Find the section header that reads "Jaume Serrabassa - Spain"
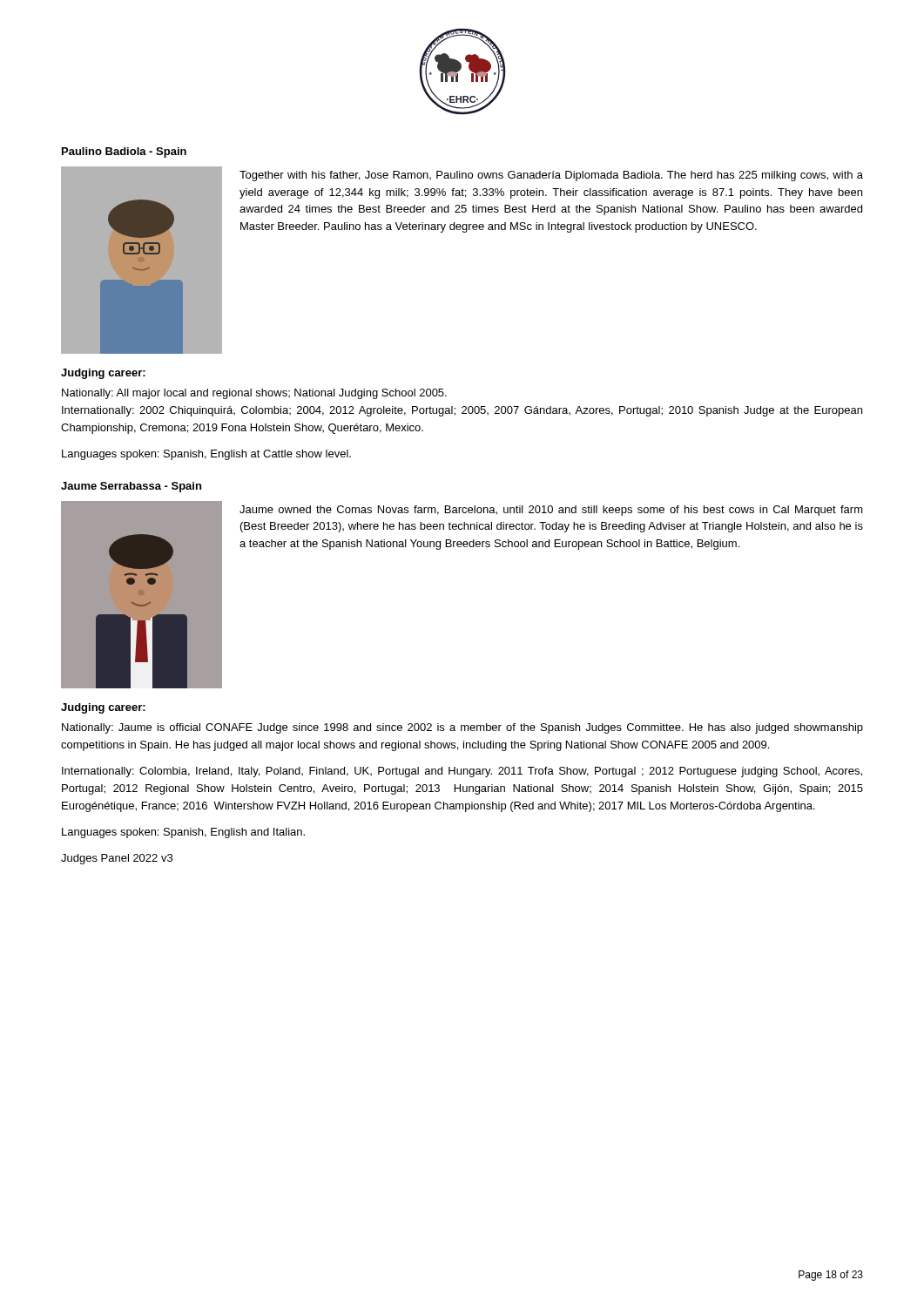924x1307 pixels. pos(131,485)
